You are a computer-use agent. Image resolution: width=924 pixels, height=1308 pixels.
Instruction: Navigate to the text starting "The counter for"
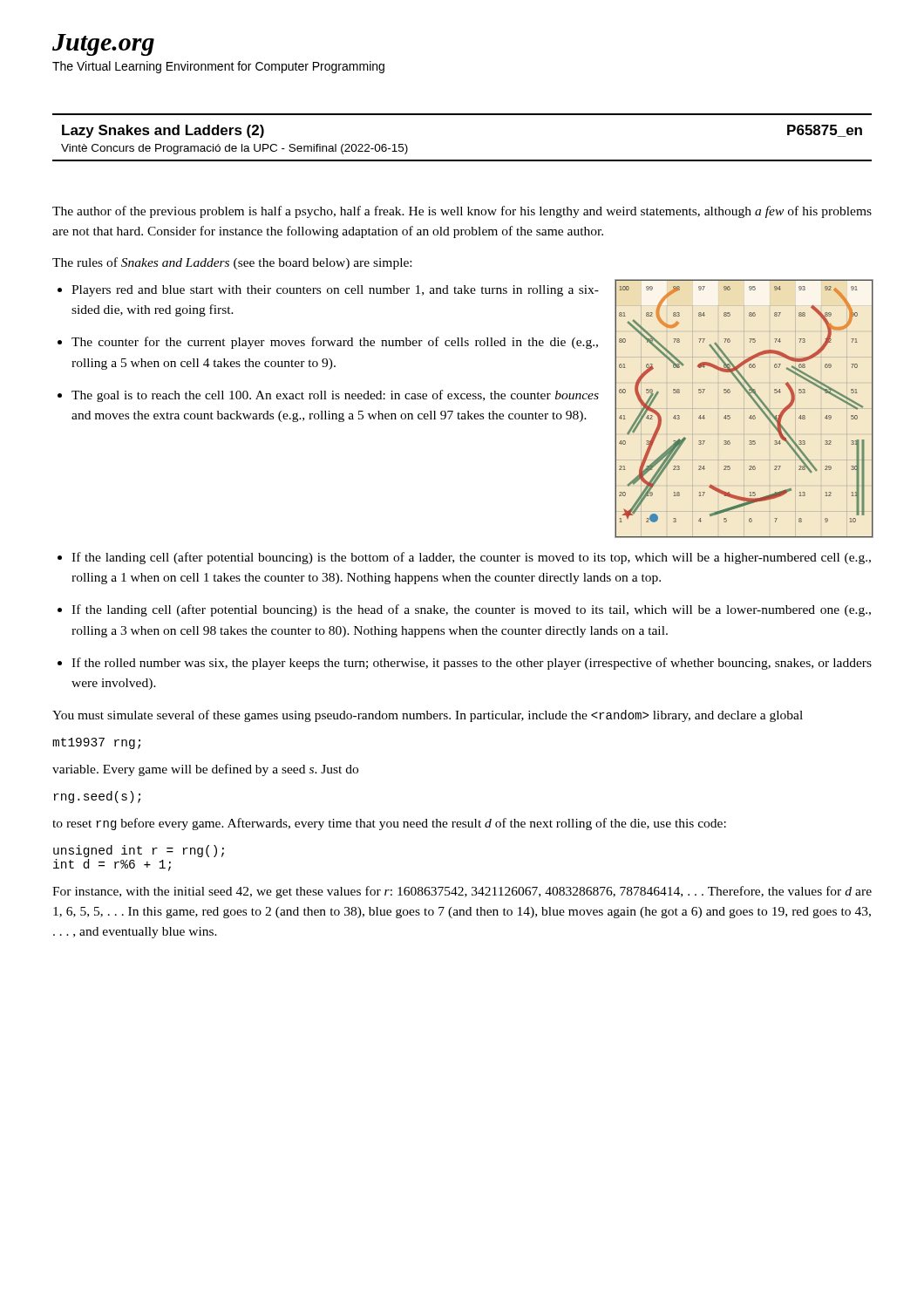tap(335, 352)
